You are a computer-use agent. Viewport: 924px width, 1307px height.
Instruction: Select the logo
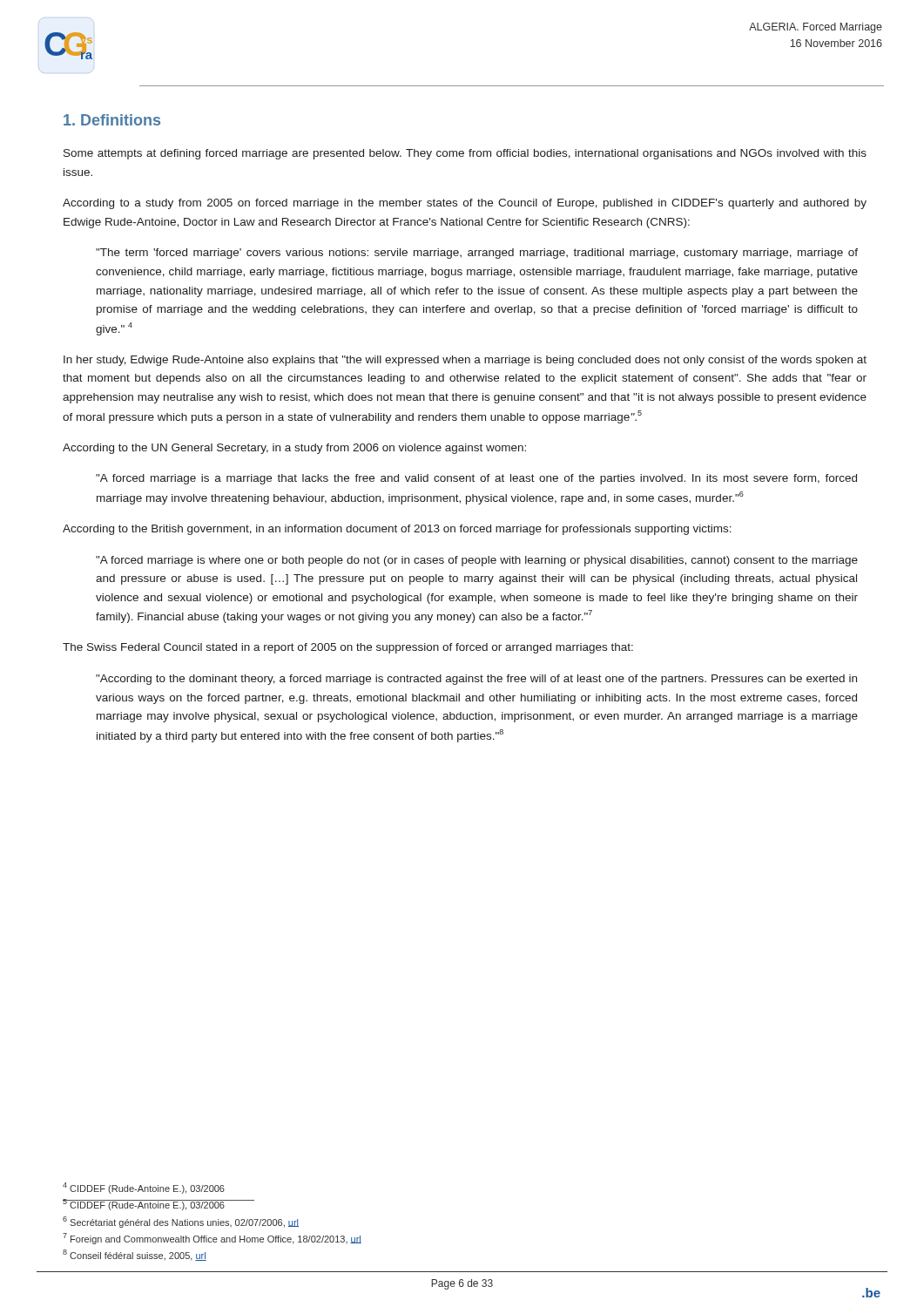click(84, 45)
